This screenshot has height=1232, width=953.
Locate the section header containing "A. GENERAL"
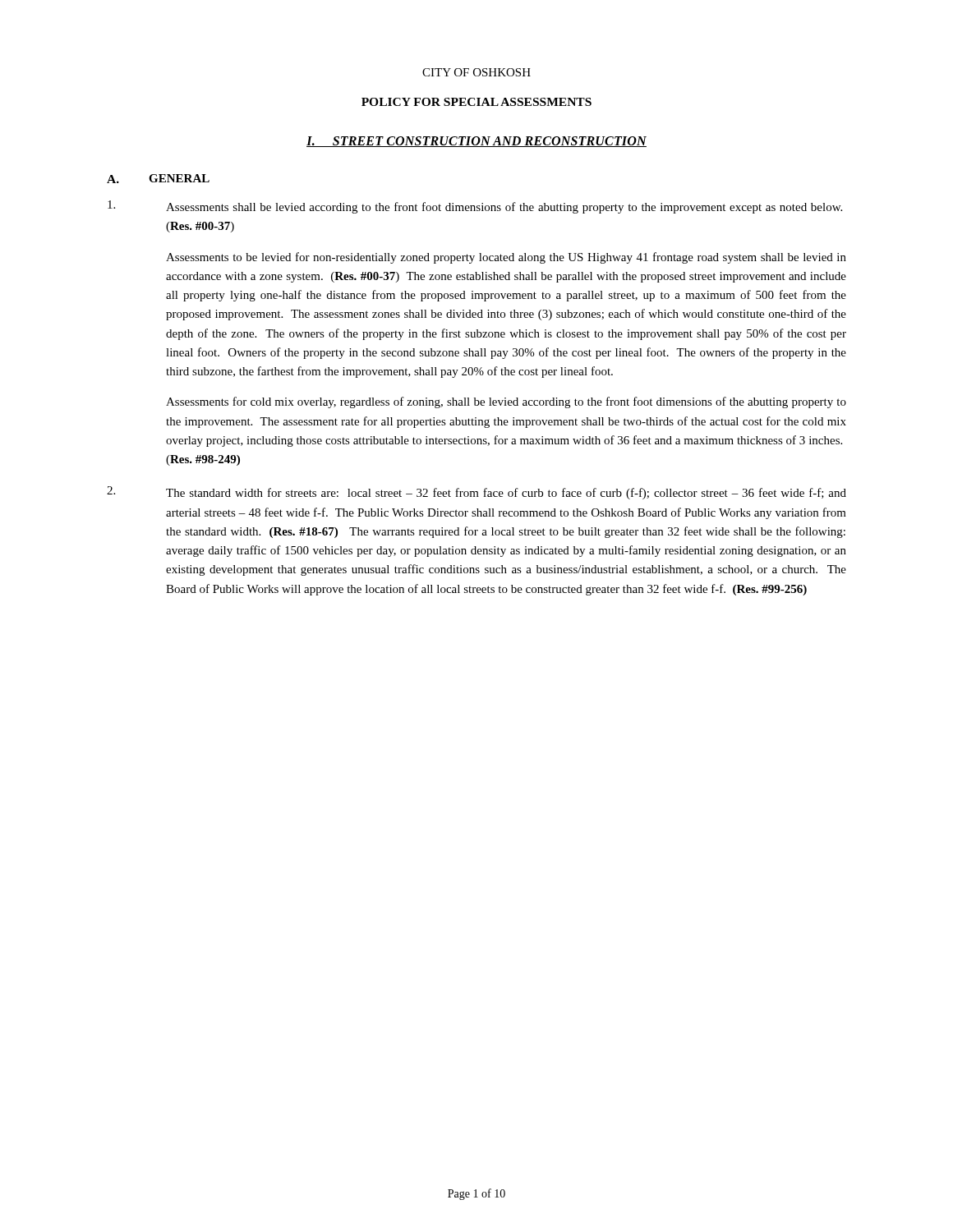point(158,179)
